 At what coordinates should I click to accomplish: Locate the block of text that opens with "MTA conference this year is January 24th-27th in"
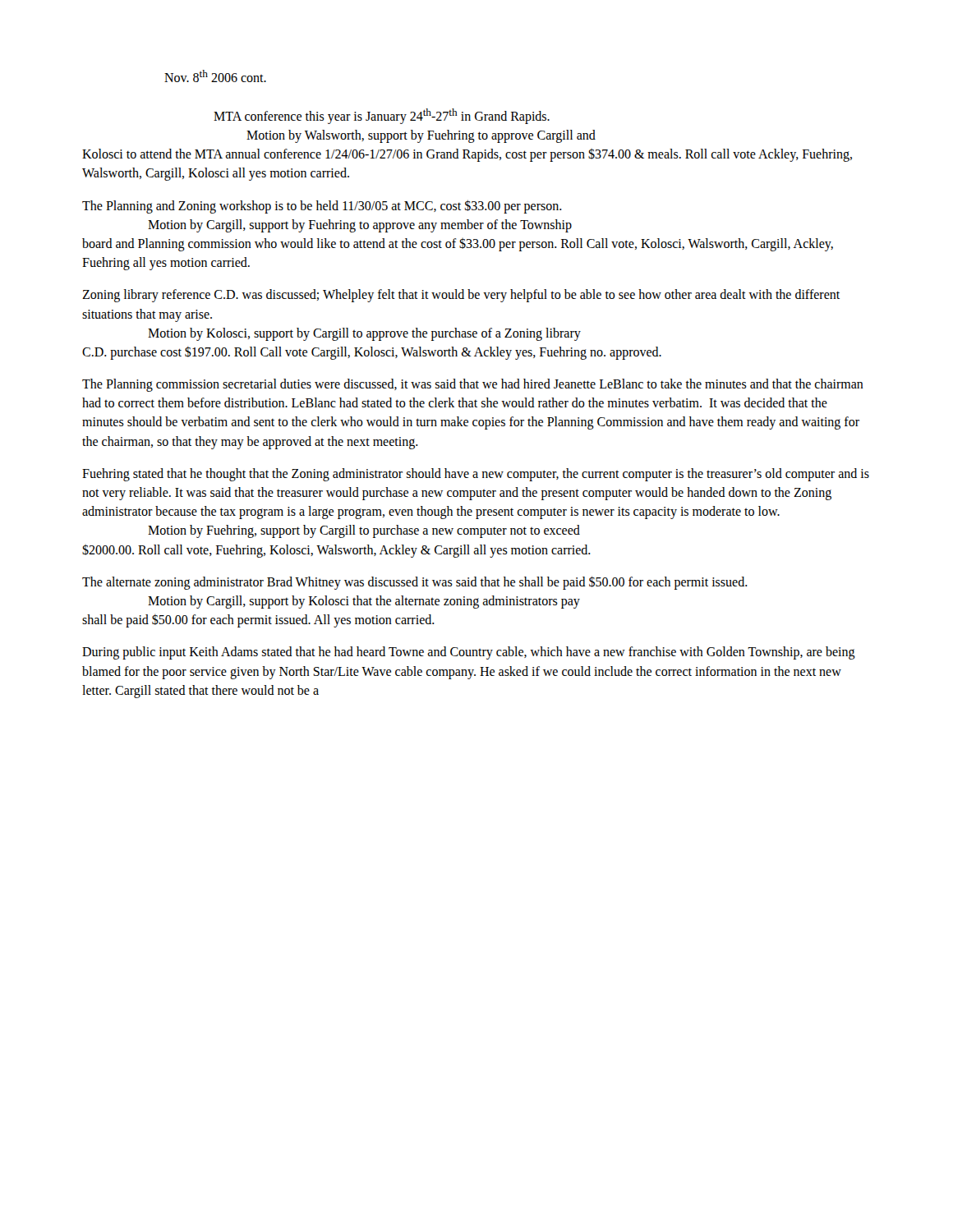click(476, 142)
